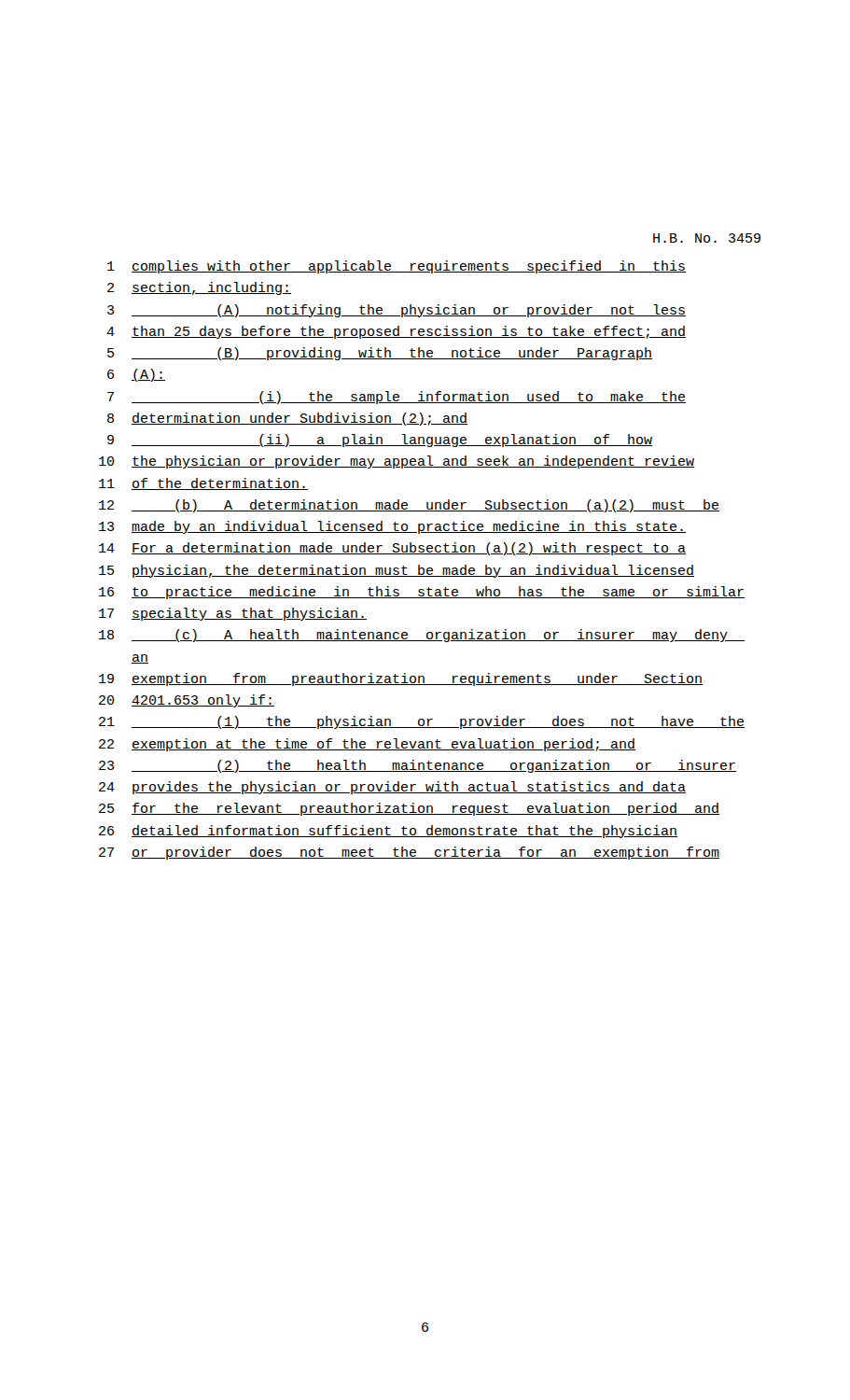Find the block starting "16 to practice medicine in this state"
Viewport: 850px width, 1400px height.
click(425, 593)
